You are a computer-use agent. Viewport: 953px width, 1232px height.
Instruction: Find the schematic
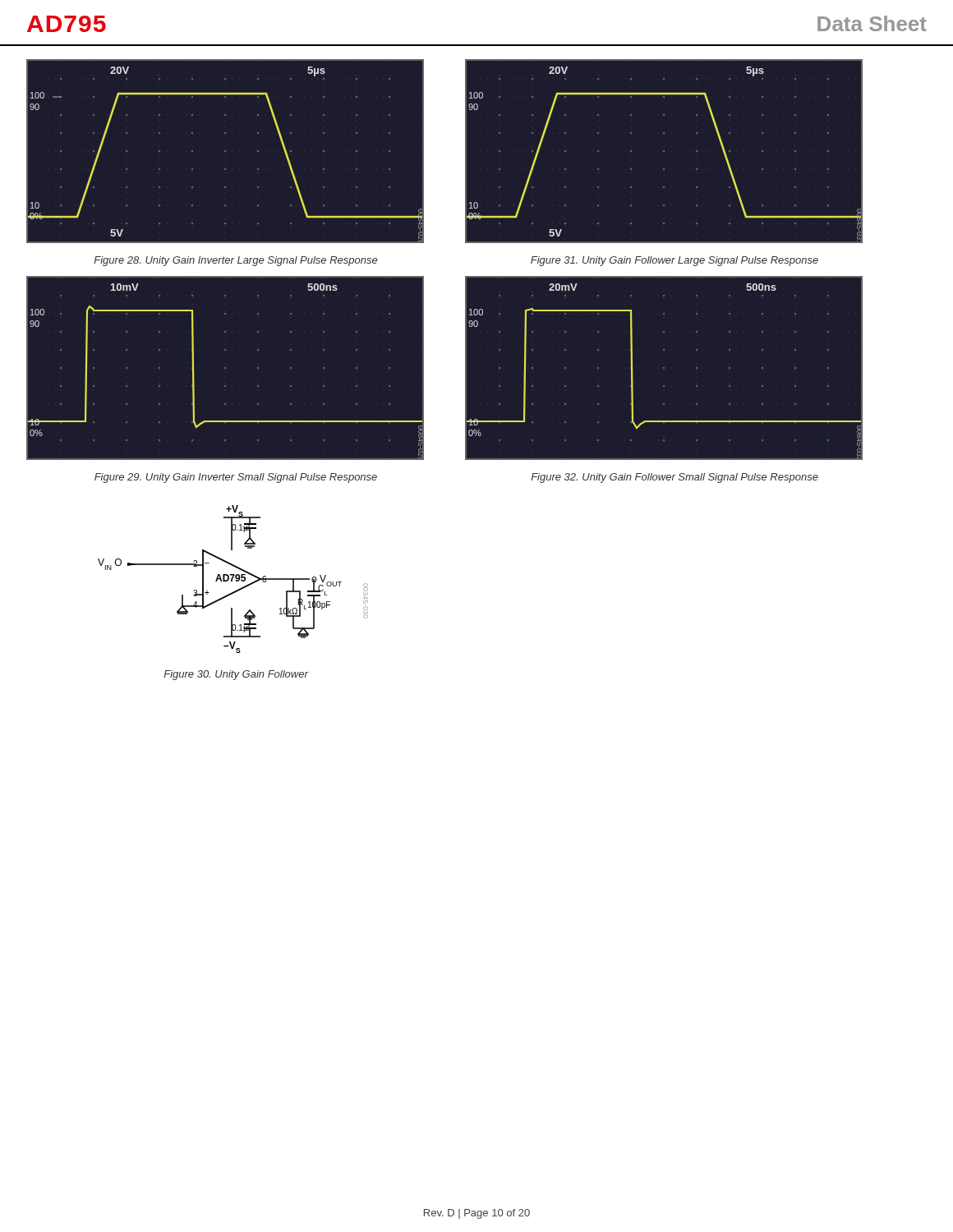[x=236, y=575]
